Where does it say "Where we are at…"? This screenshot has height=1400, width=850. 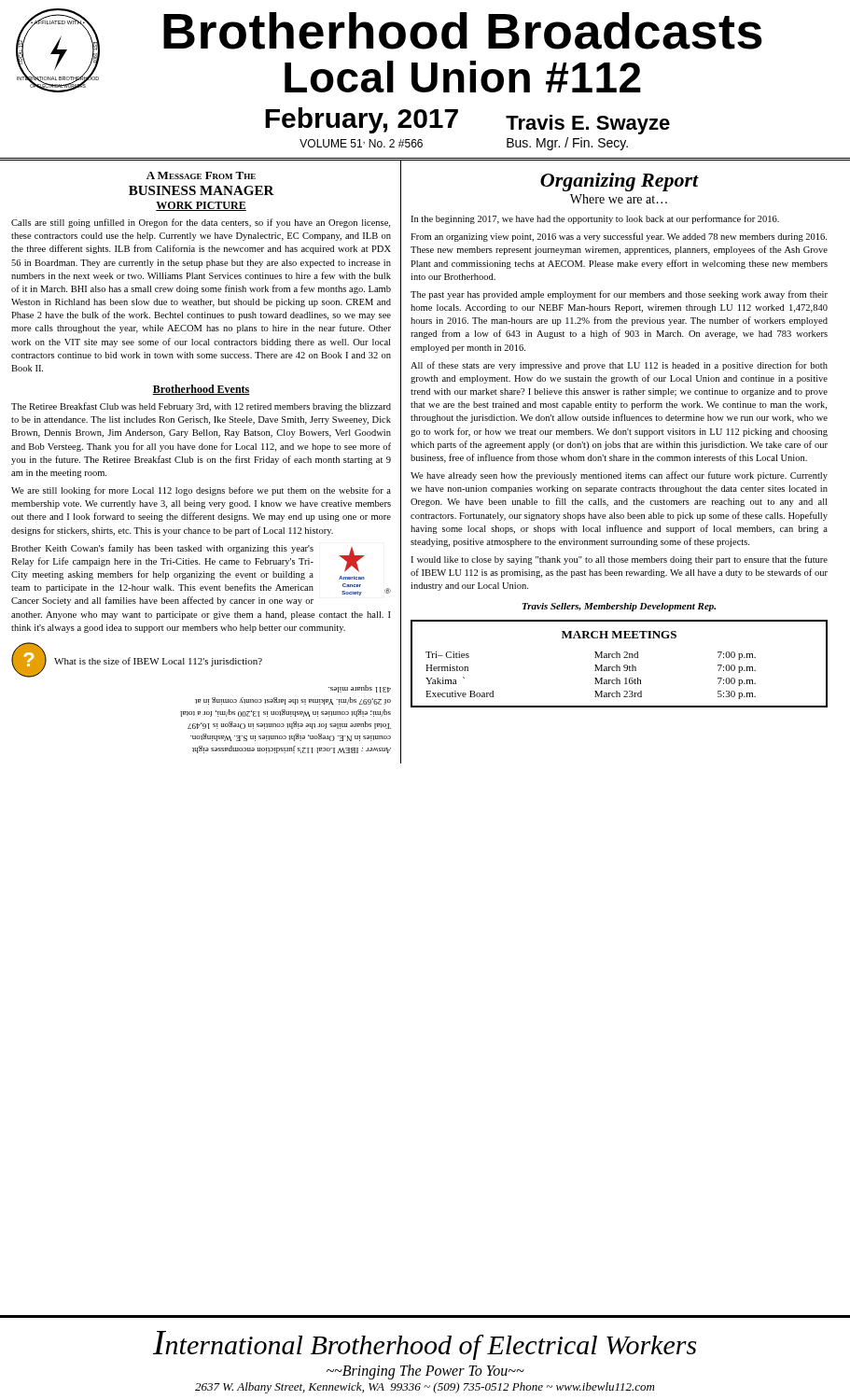619,200
